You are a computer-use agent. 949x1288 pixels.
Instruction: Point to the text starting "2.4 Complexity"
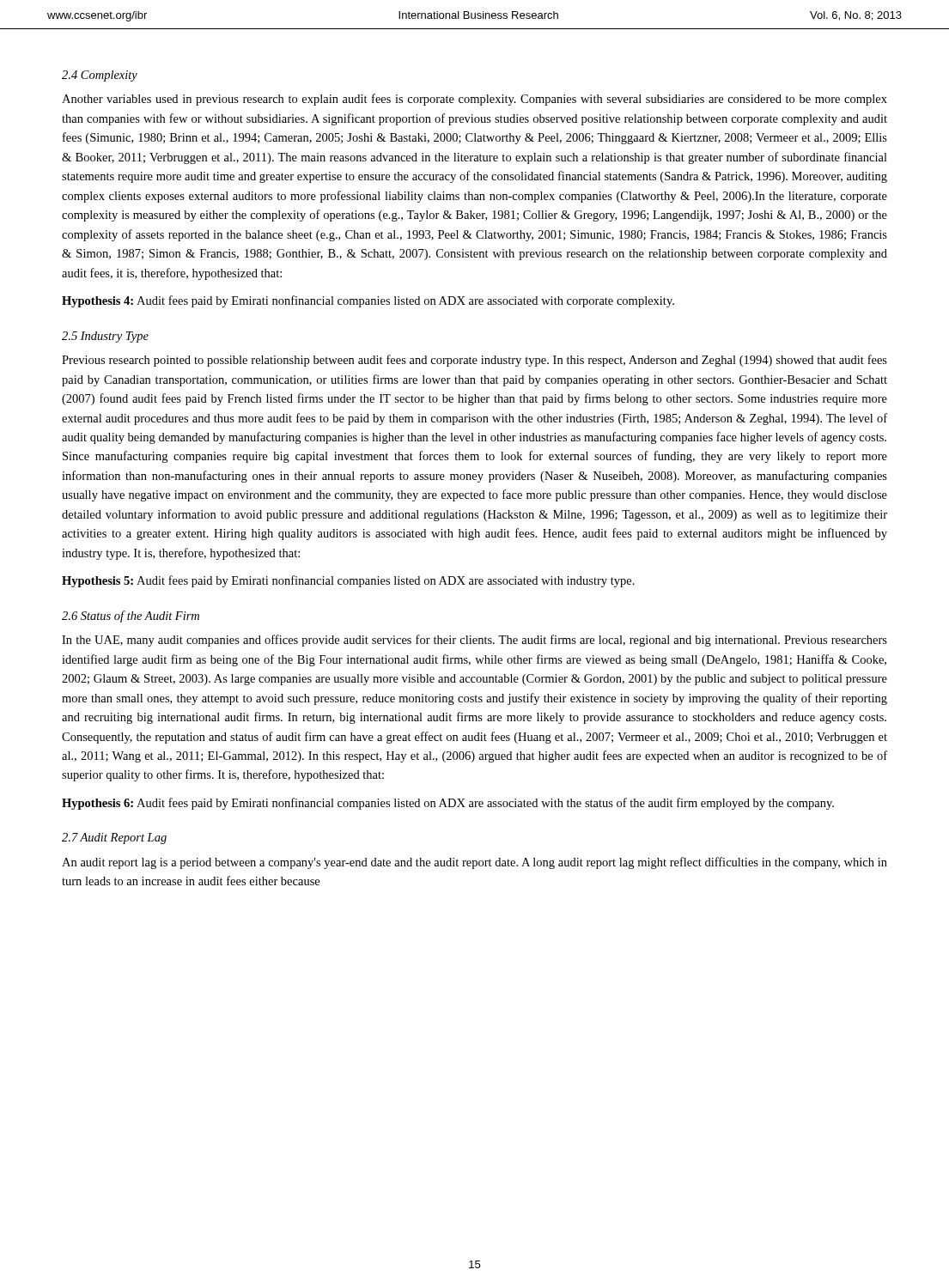[100, 75]
